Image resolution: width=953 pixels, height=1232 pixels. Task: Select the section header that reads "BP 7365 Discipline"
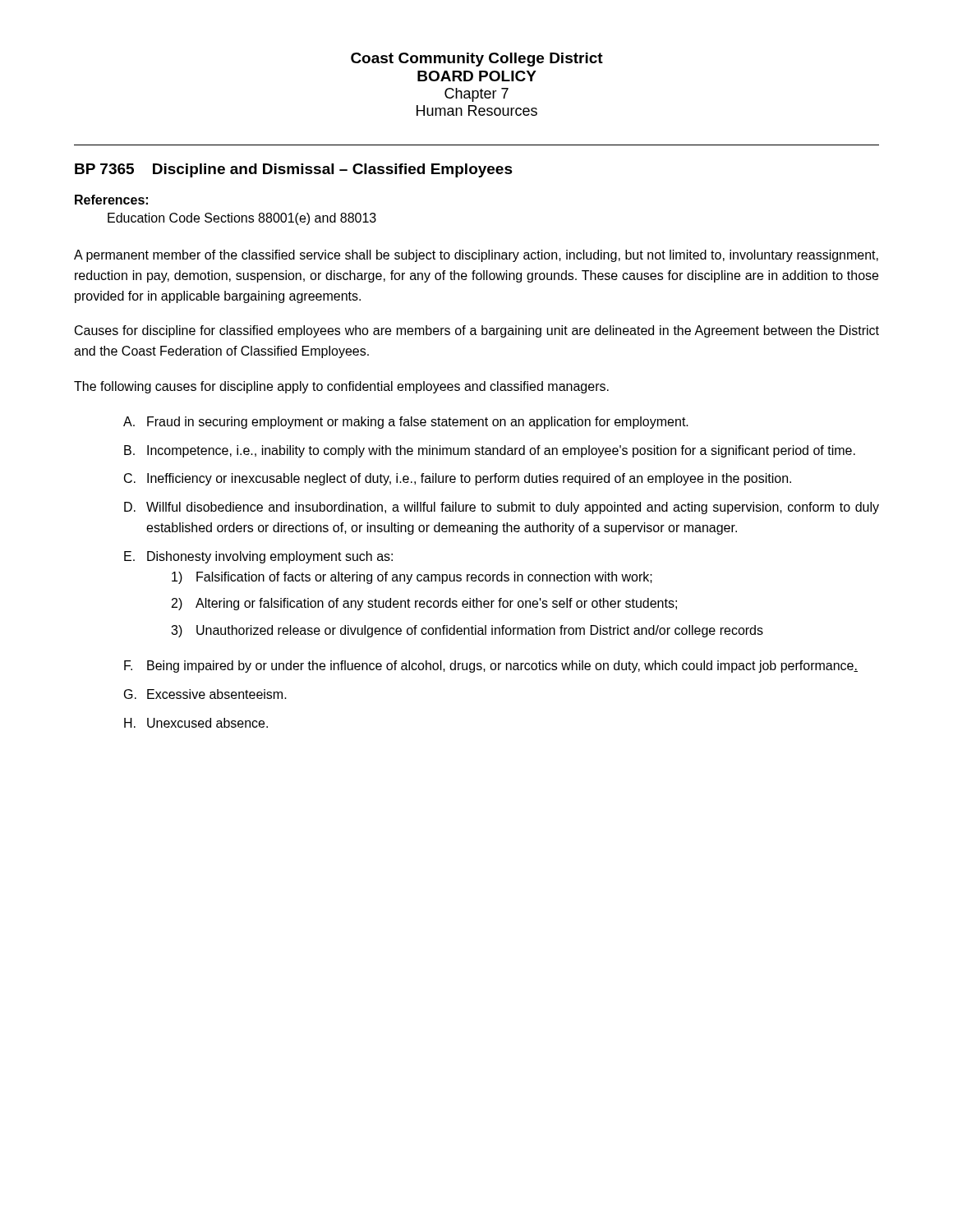coord(293,169)
